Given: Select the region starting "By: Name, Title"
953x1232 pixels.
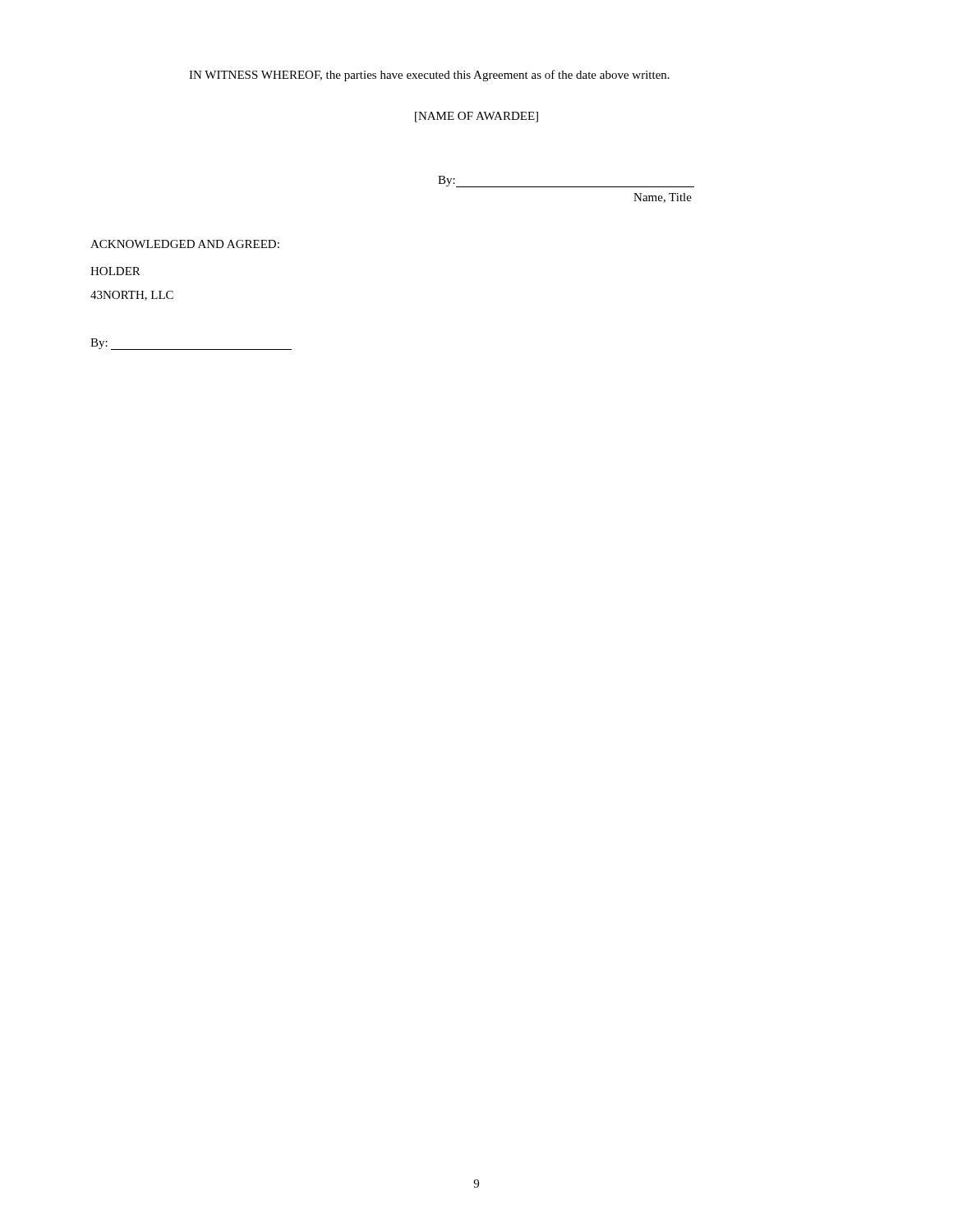Looking at the screenshot, I should [650, 188].
